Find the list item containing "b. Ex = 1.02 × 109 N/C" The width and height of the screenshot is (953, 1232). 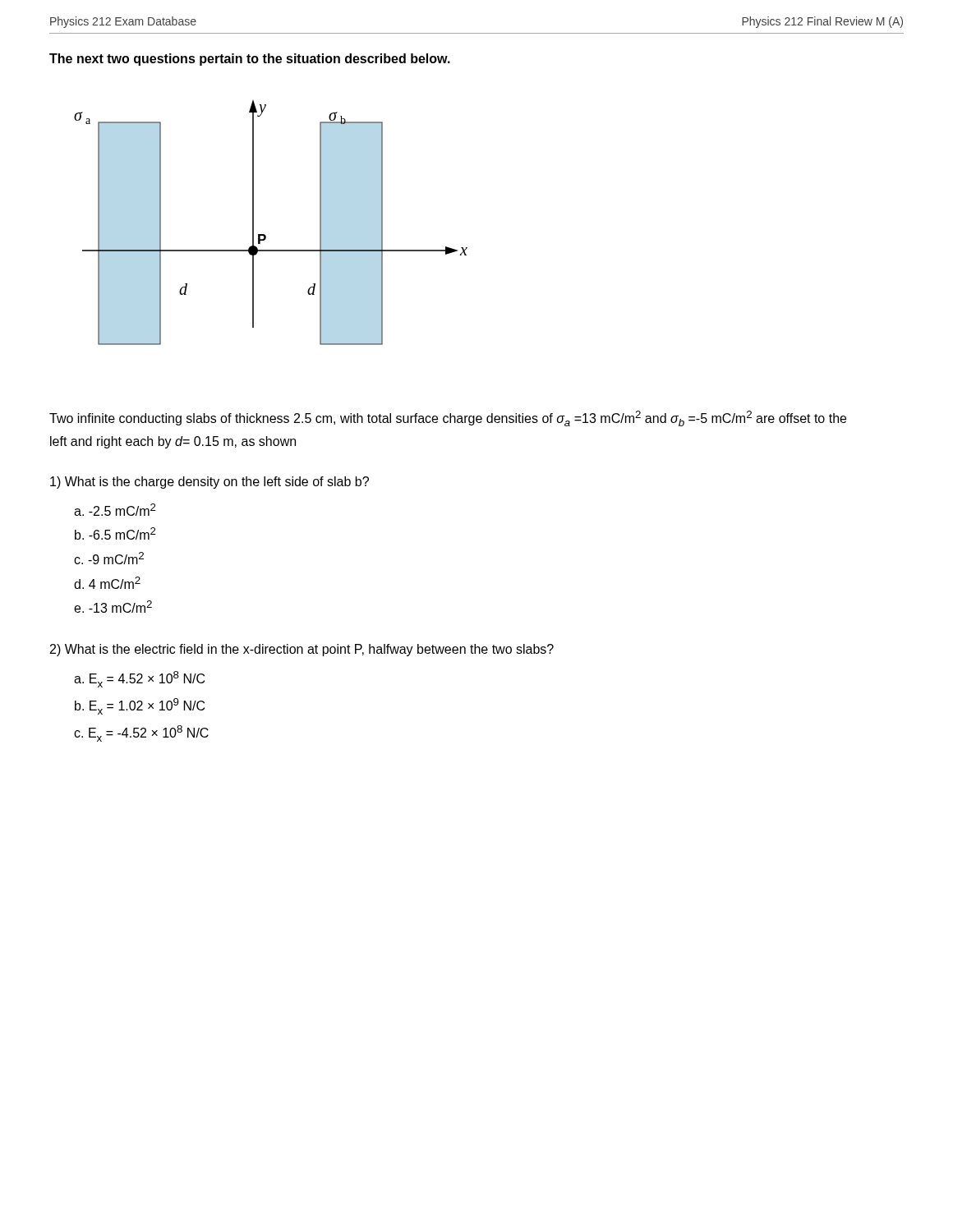click(140, 706)
